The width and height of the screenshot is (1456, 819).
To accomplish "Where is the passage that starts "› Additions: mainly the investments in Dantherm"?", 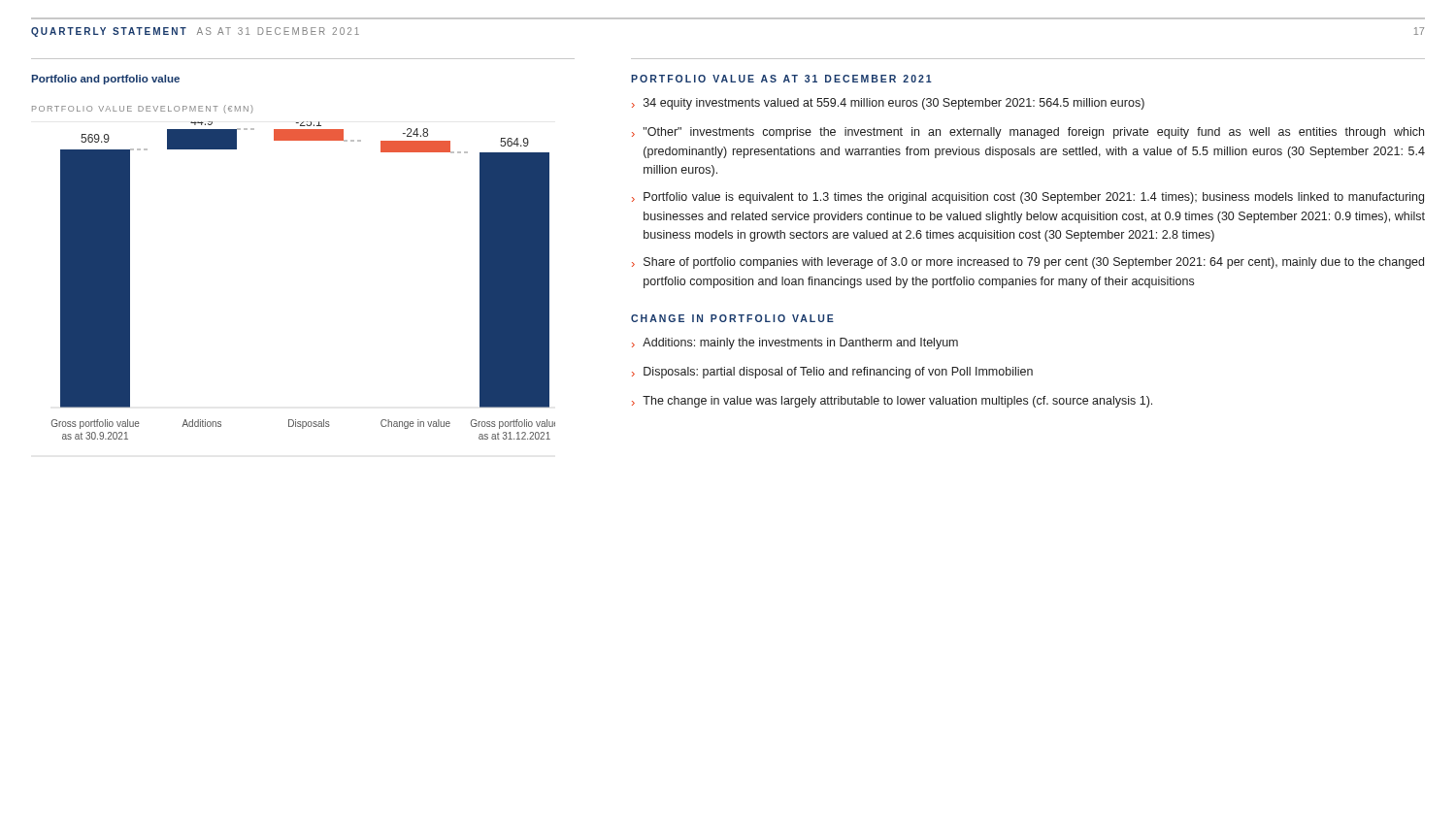I will [795, 344].
